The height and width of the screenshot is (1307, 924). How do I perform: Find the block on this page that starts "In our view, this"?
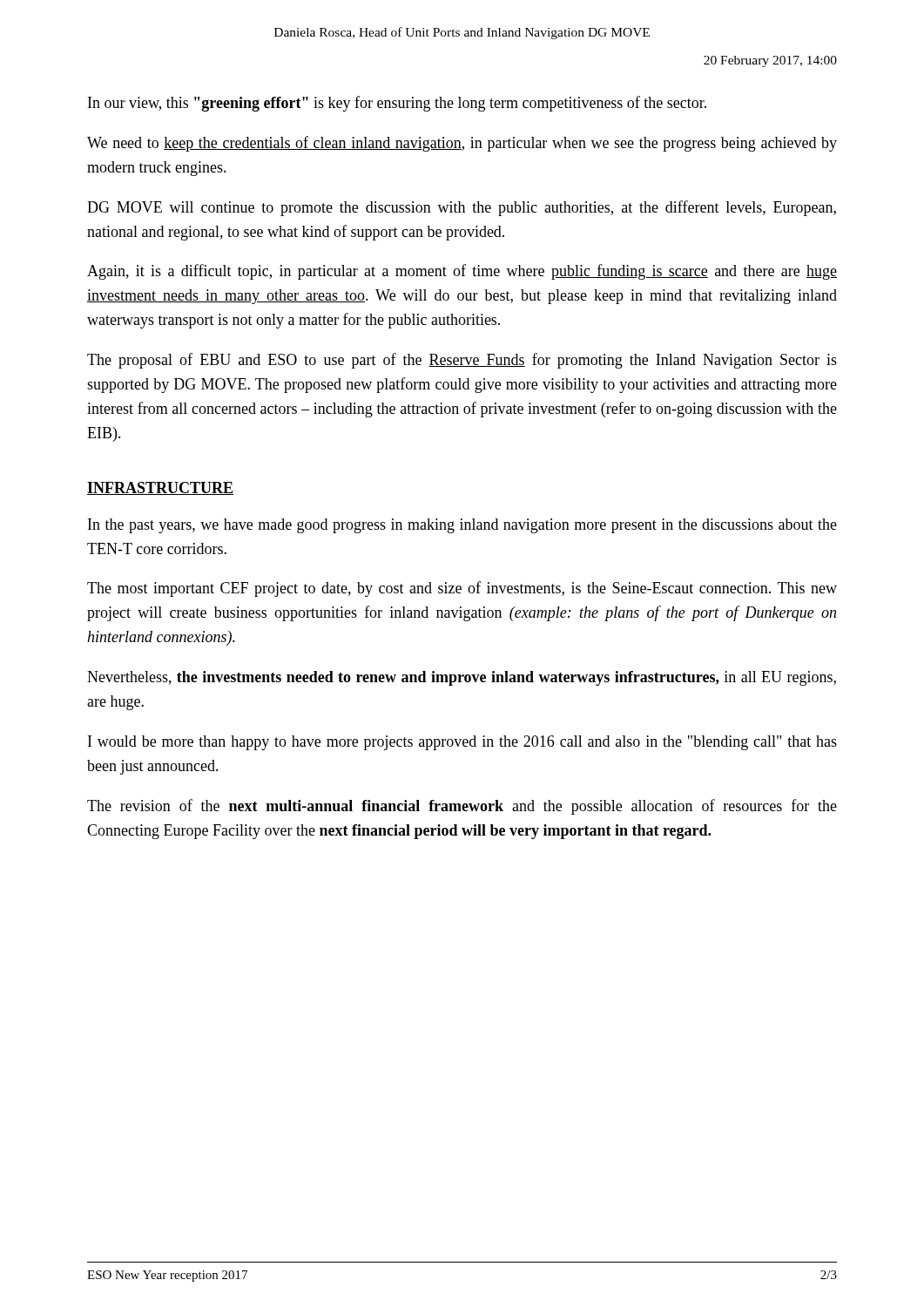397,103
